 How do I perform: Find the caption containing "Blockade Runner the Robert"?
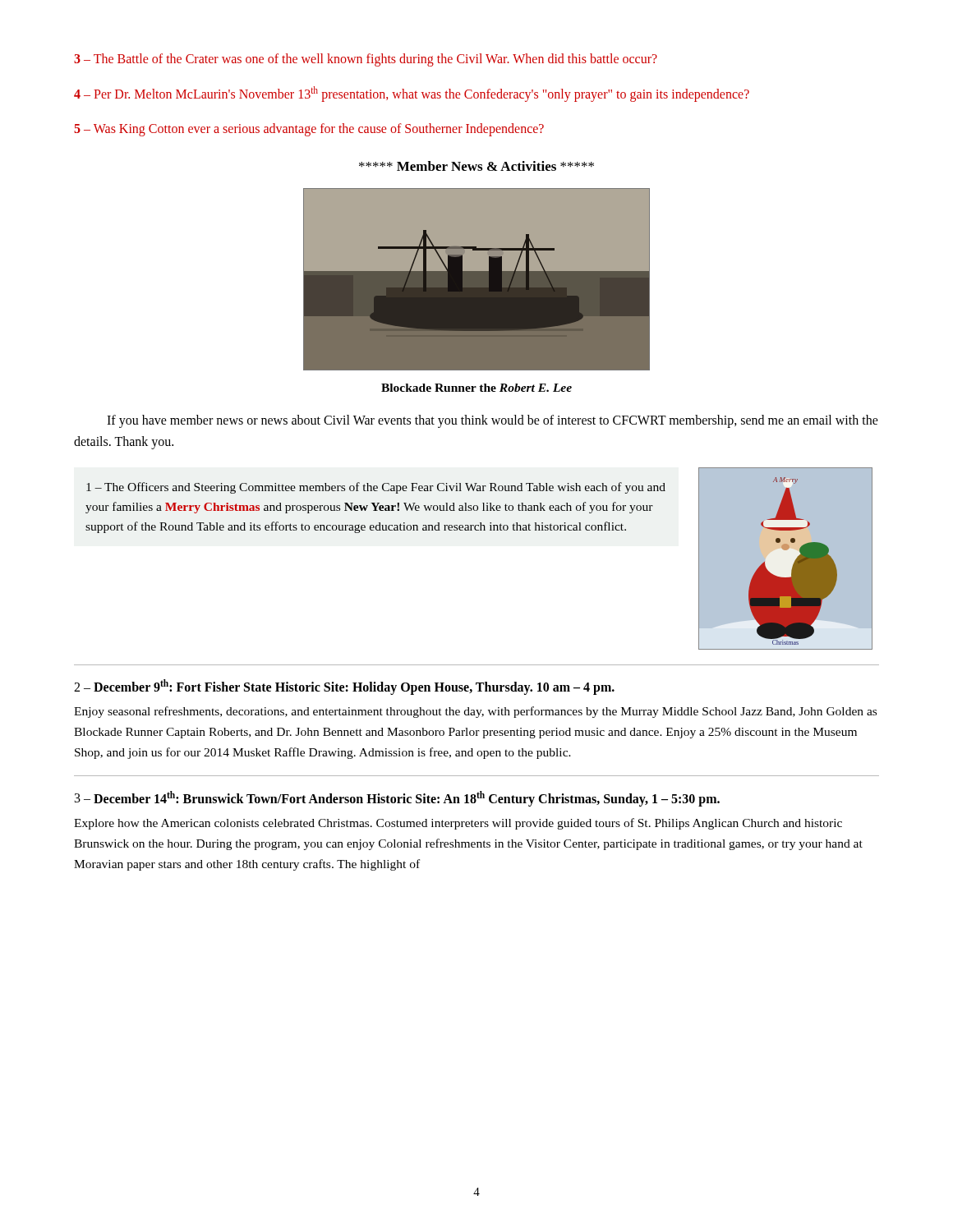[x=476, y=388]
